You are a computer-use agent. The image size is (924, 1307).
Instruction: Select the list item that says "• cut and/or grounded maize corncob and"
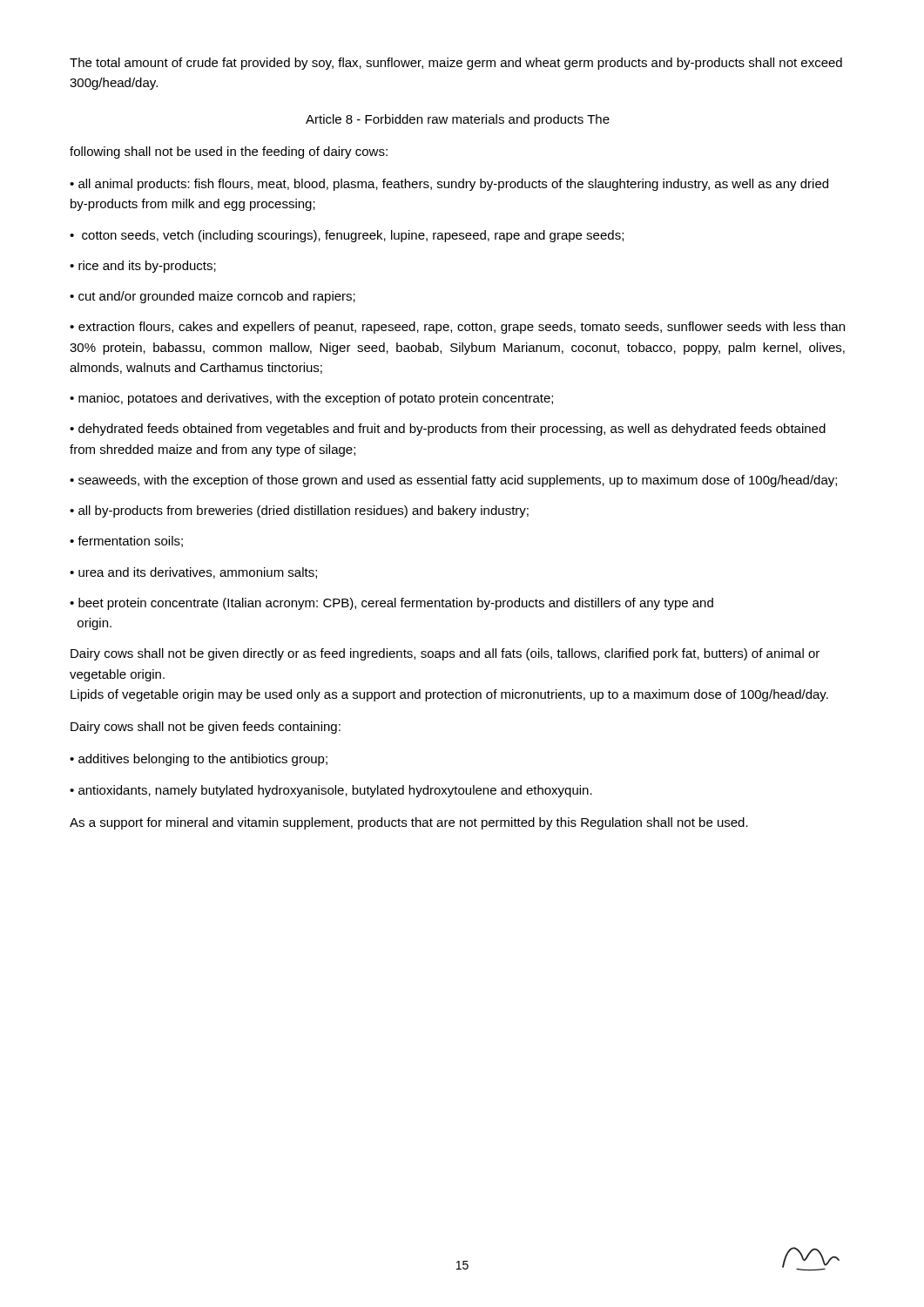[213, 296]
